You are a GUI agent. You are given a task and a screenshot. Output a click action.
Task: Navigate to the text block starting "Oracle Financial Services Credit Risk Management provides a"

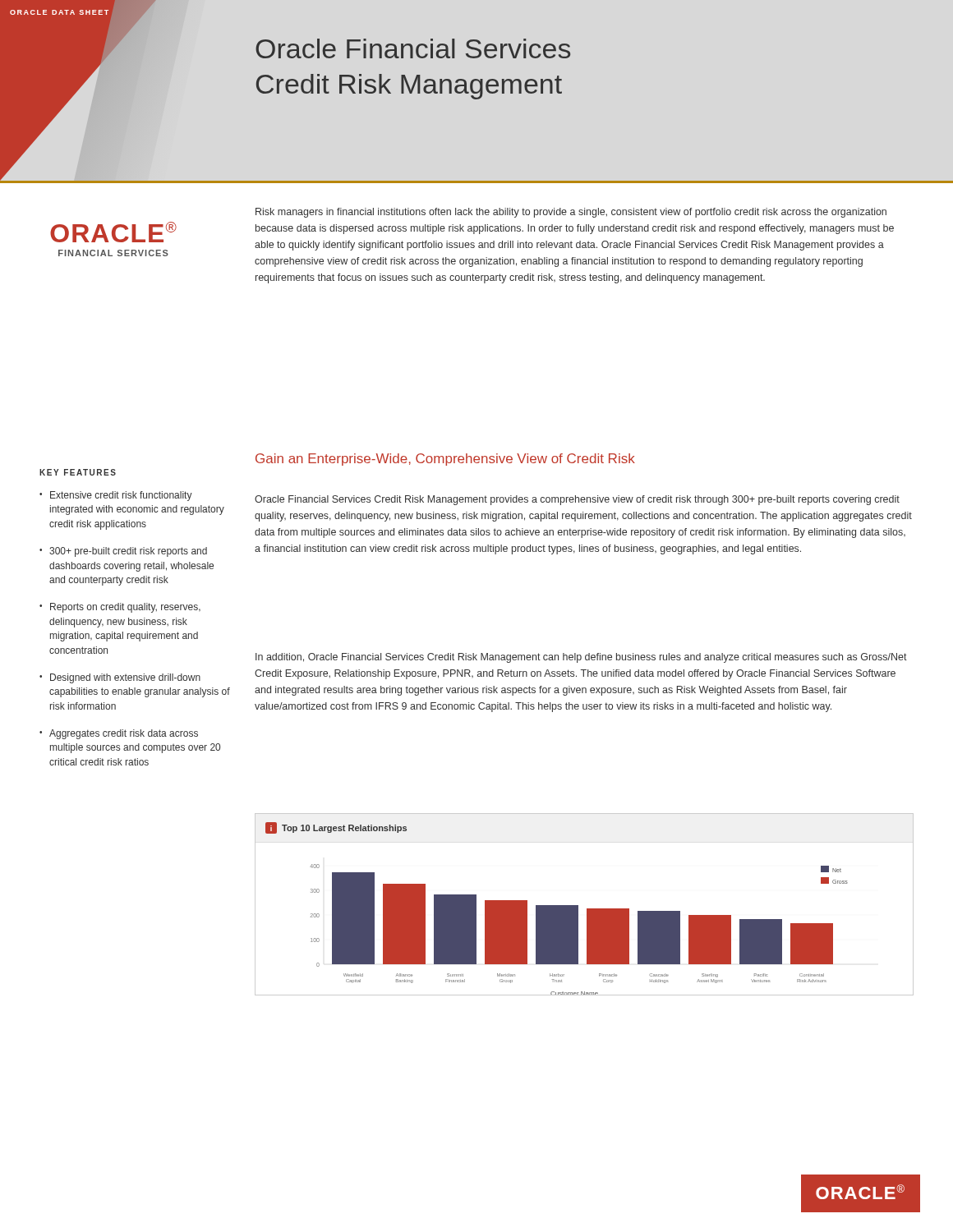tap(583, 524)
